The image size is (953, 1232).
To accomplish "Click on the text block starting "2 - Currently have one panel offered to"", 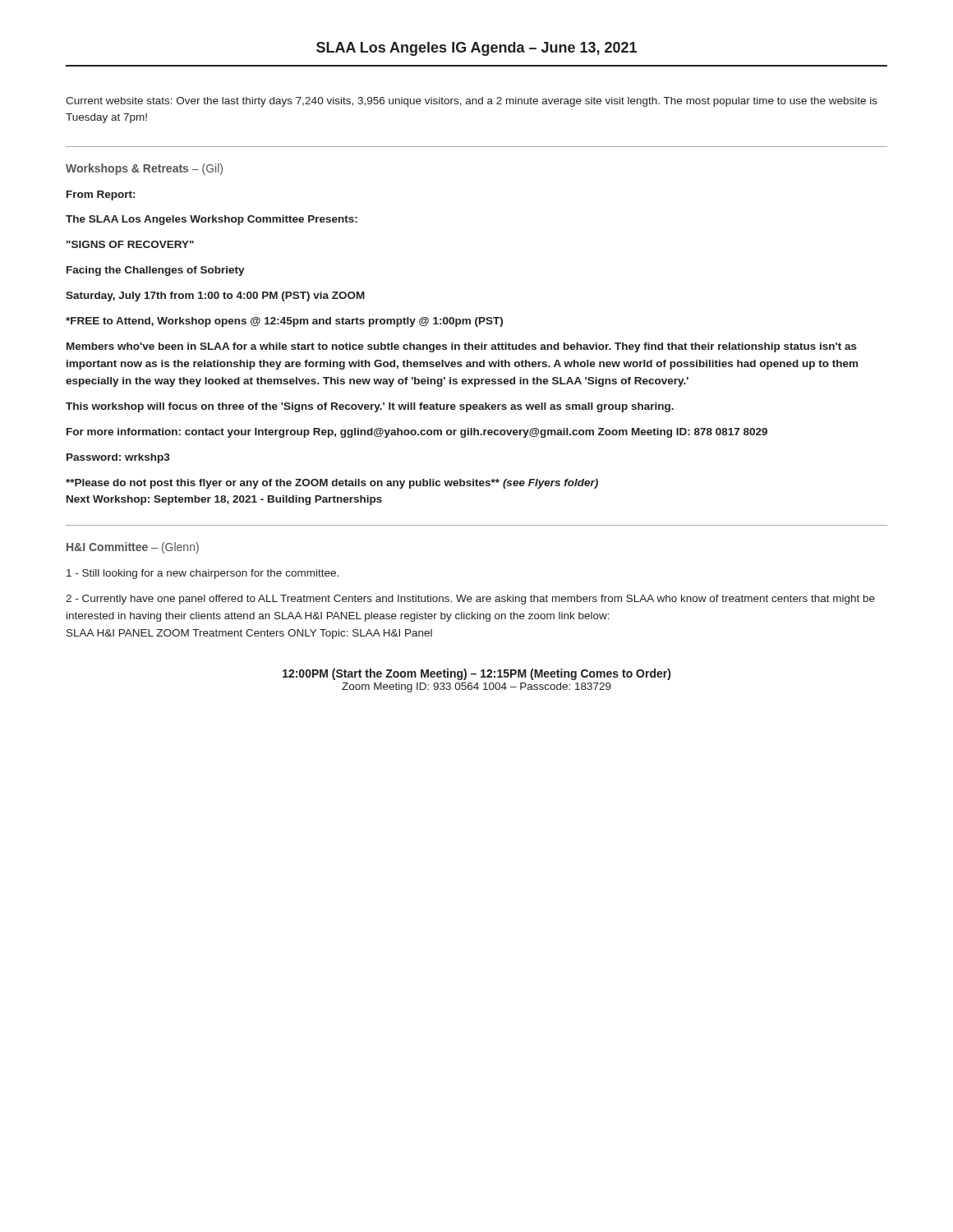I will click(x=470, y=616).
